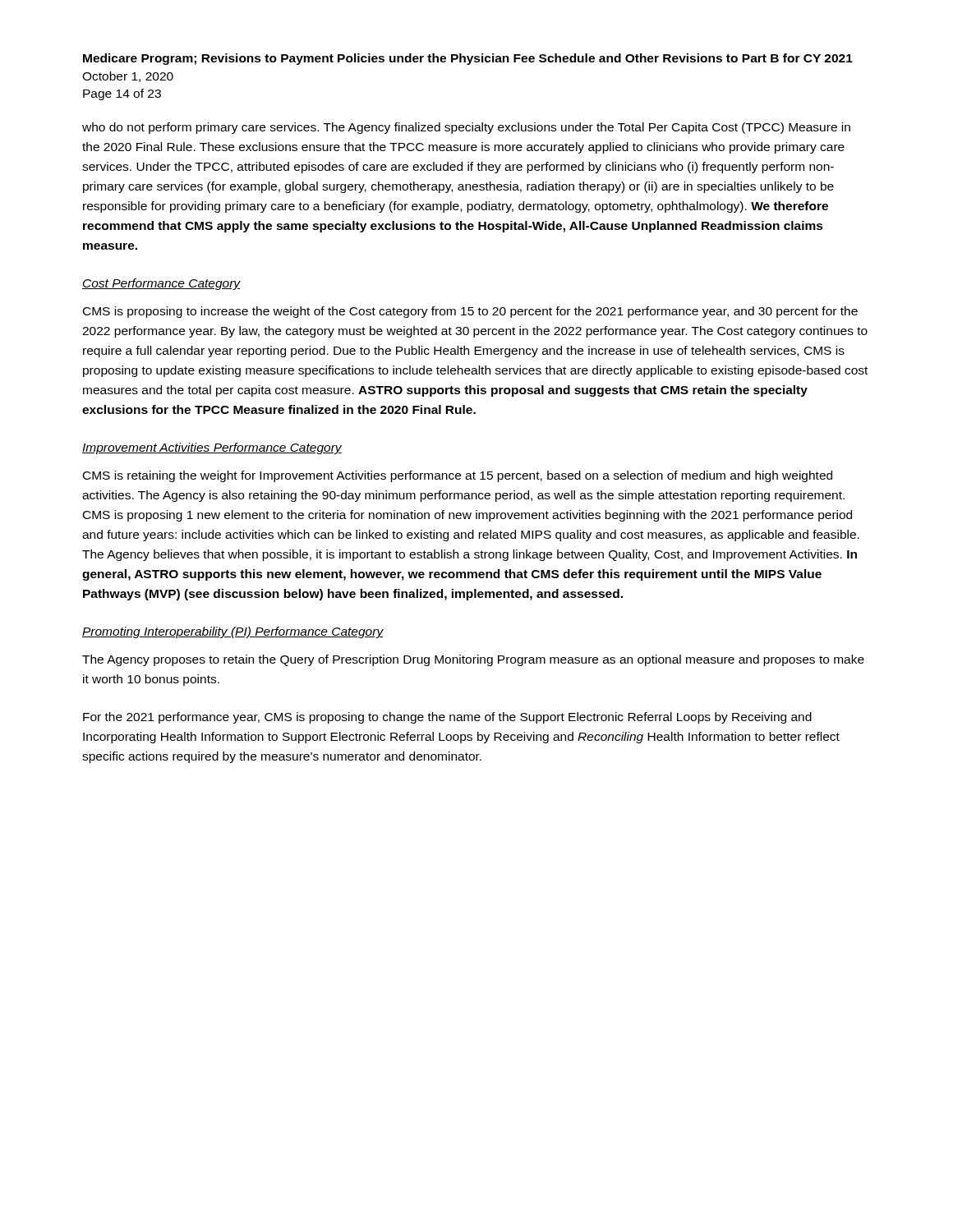
Task: Locate the text "Improvement Activities Performance Category"
Action: click(x=212, y=447)
